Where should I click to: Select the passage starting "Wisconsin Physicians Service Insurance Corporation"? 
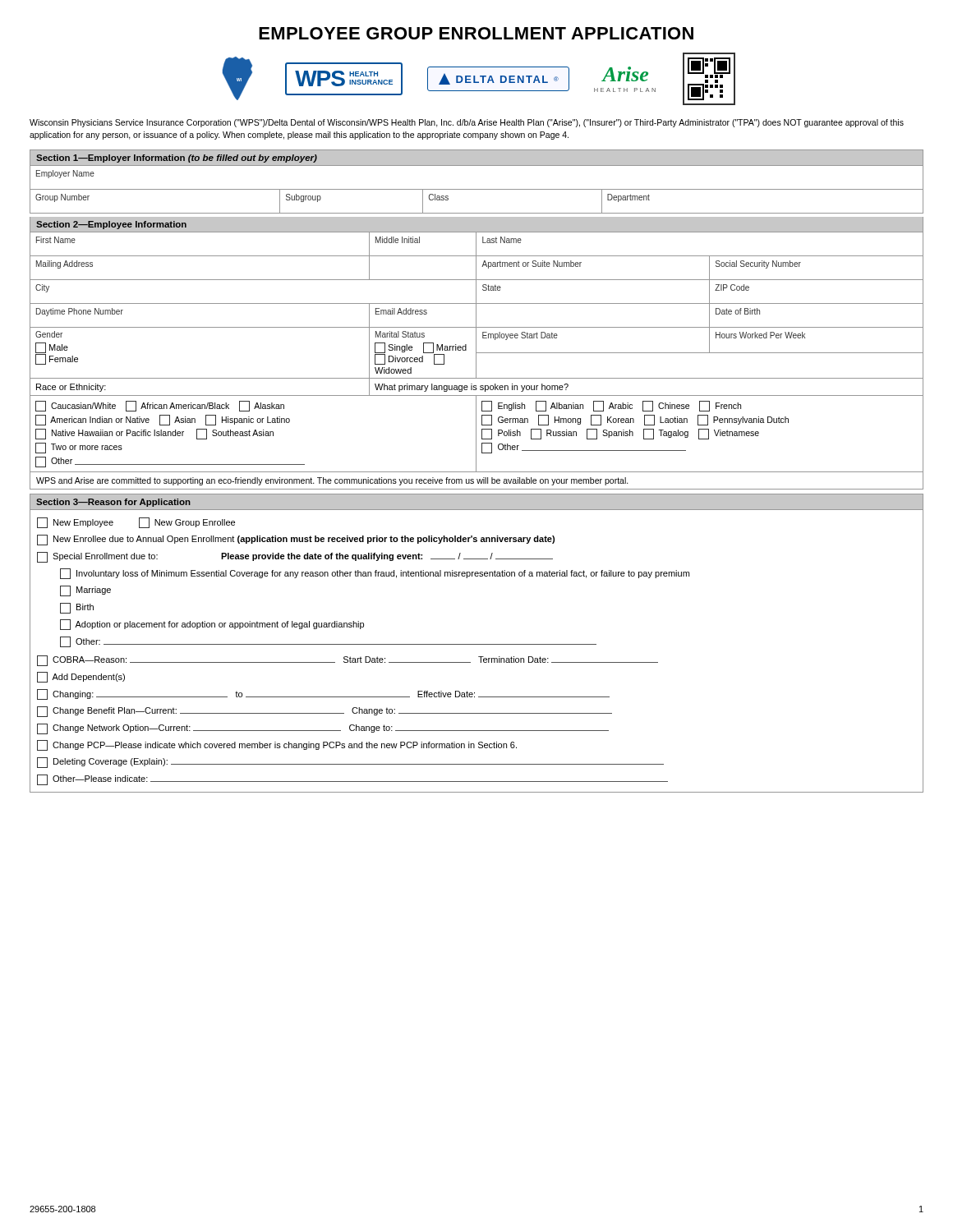click(467, 129)
